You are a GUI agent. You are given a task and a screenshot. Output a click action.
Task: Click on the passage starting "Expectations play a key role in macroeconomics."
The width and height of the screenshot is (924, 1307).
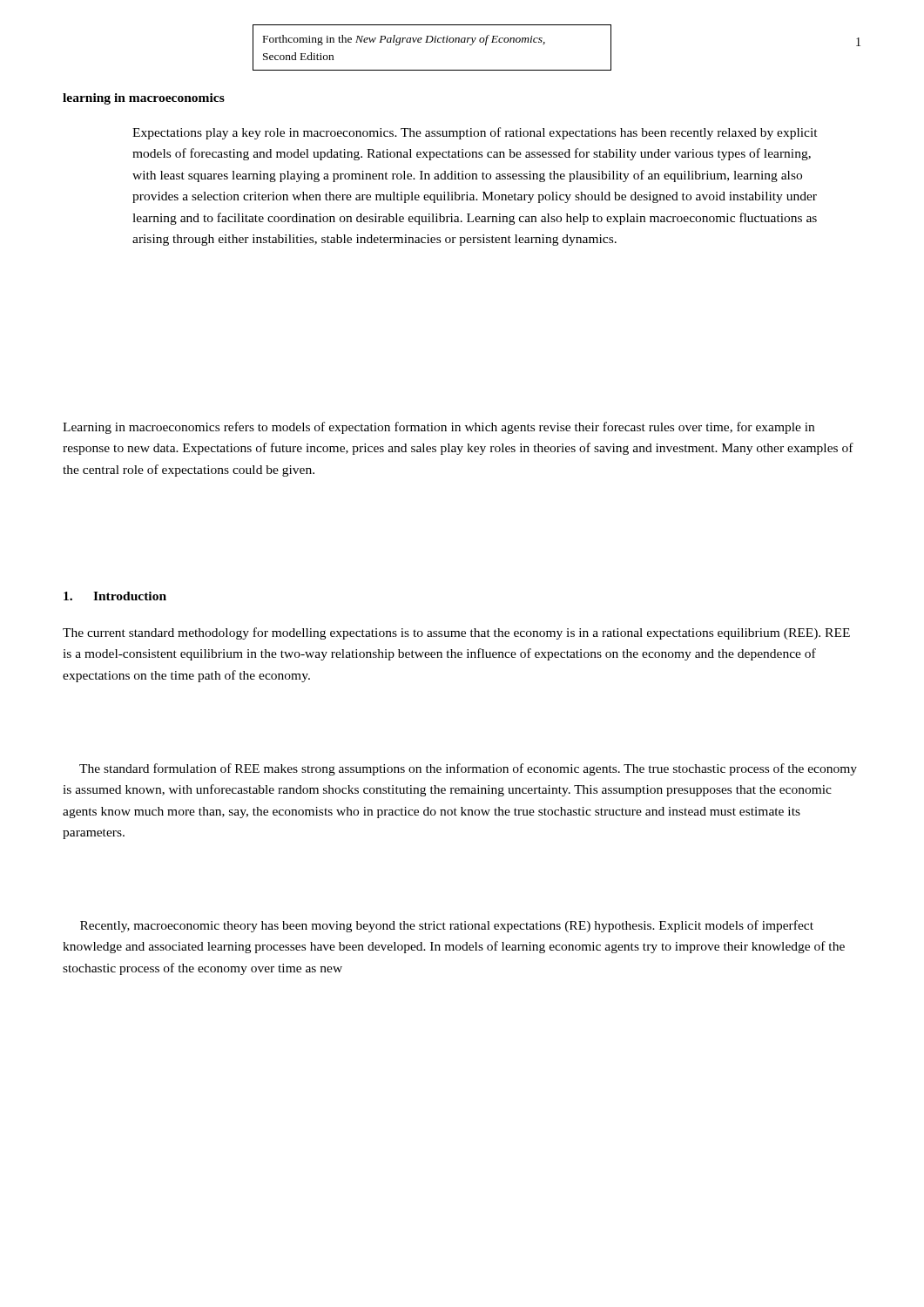tap(475, 185)
